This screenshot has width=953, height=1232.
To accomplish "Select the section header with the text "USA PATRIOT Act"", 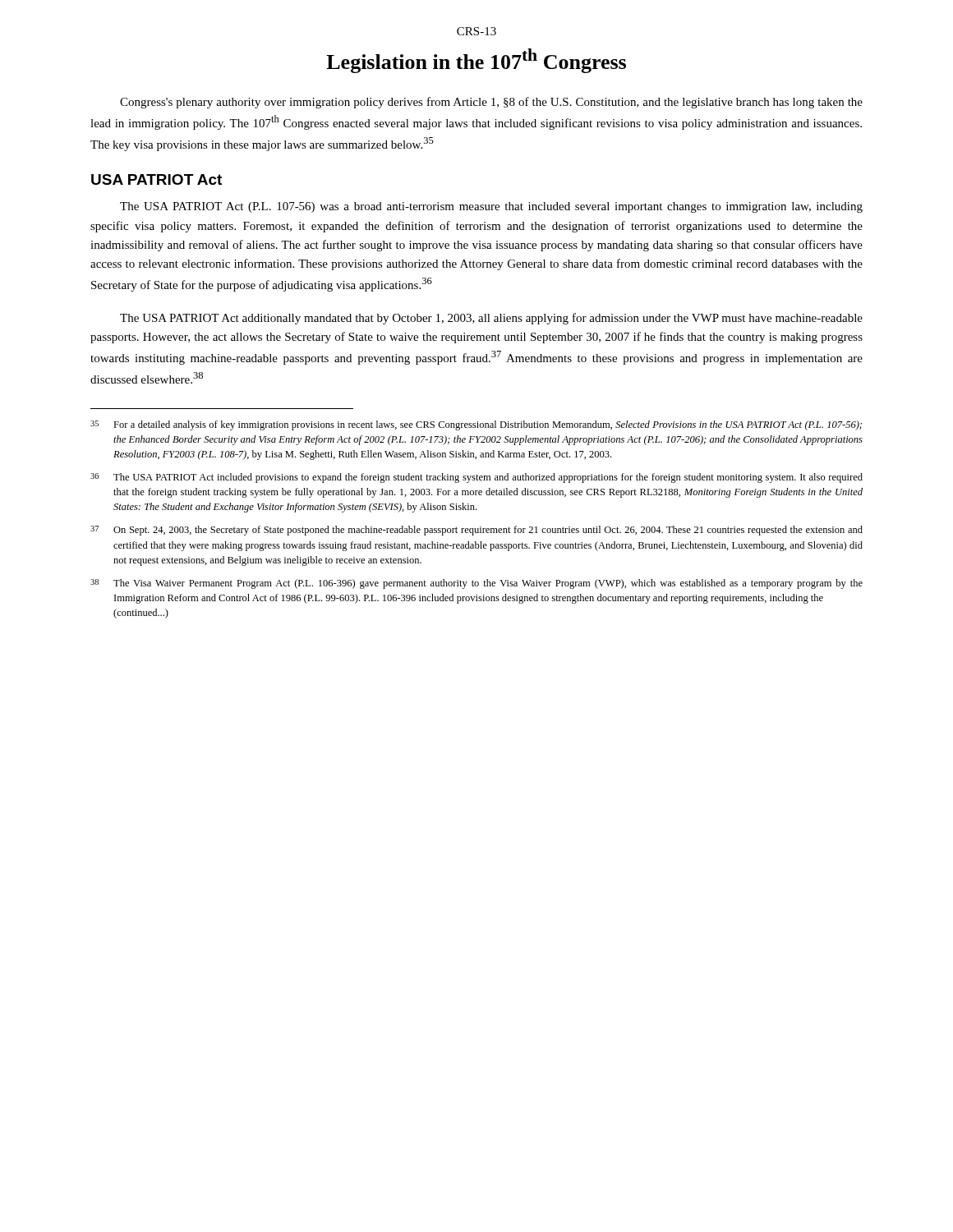I will click(x=156, y=180).
